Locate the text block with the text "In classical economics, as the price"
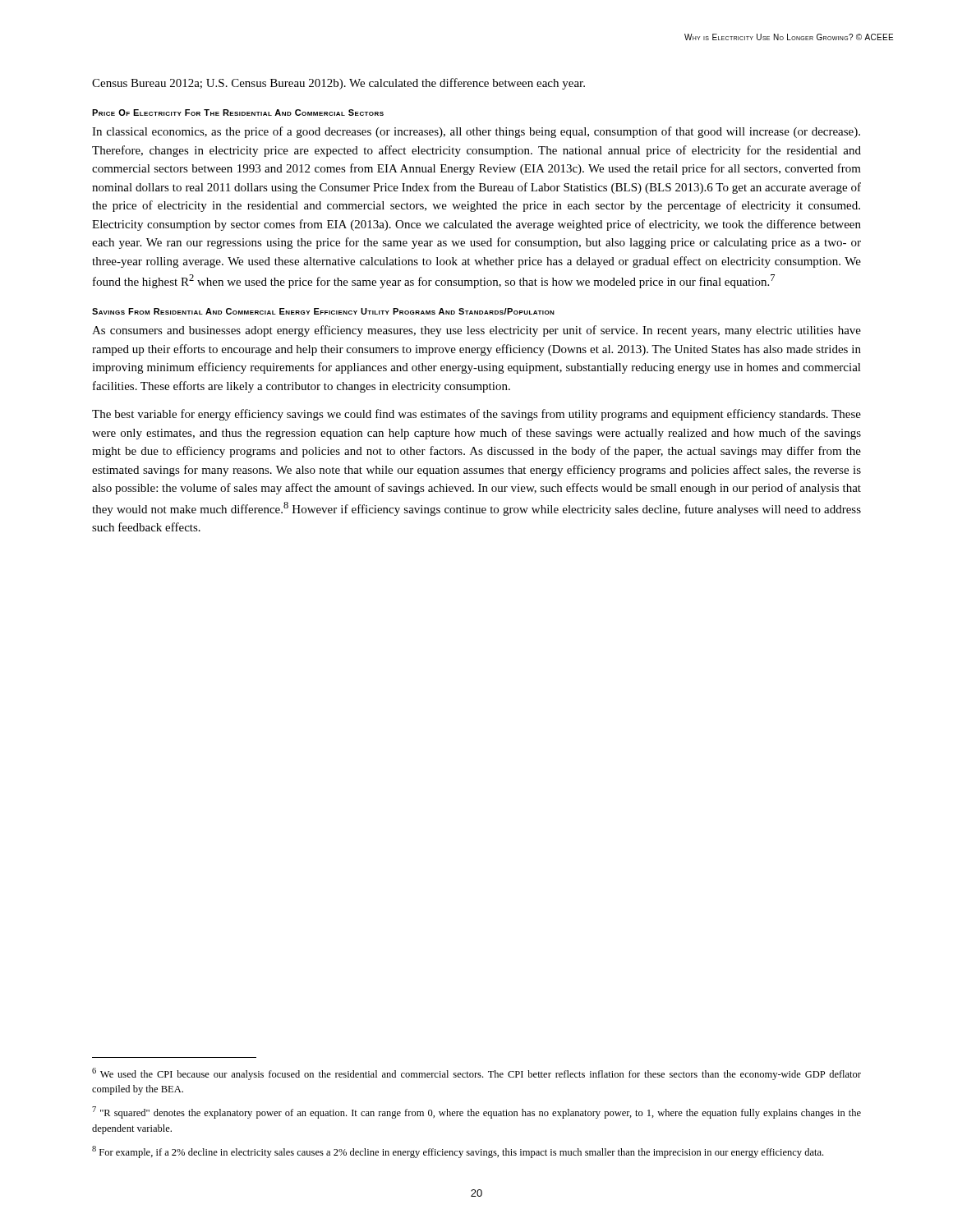The image size is (953, 1232). tap(476, 207)
